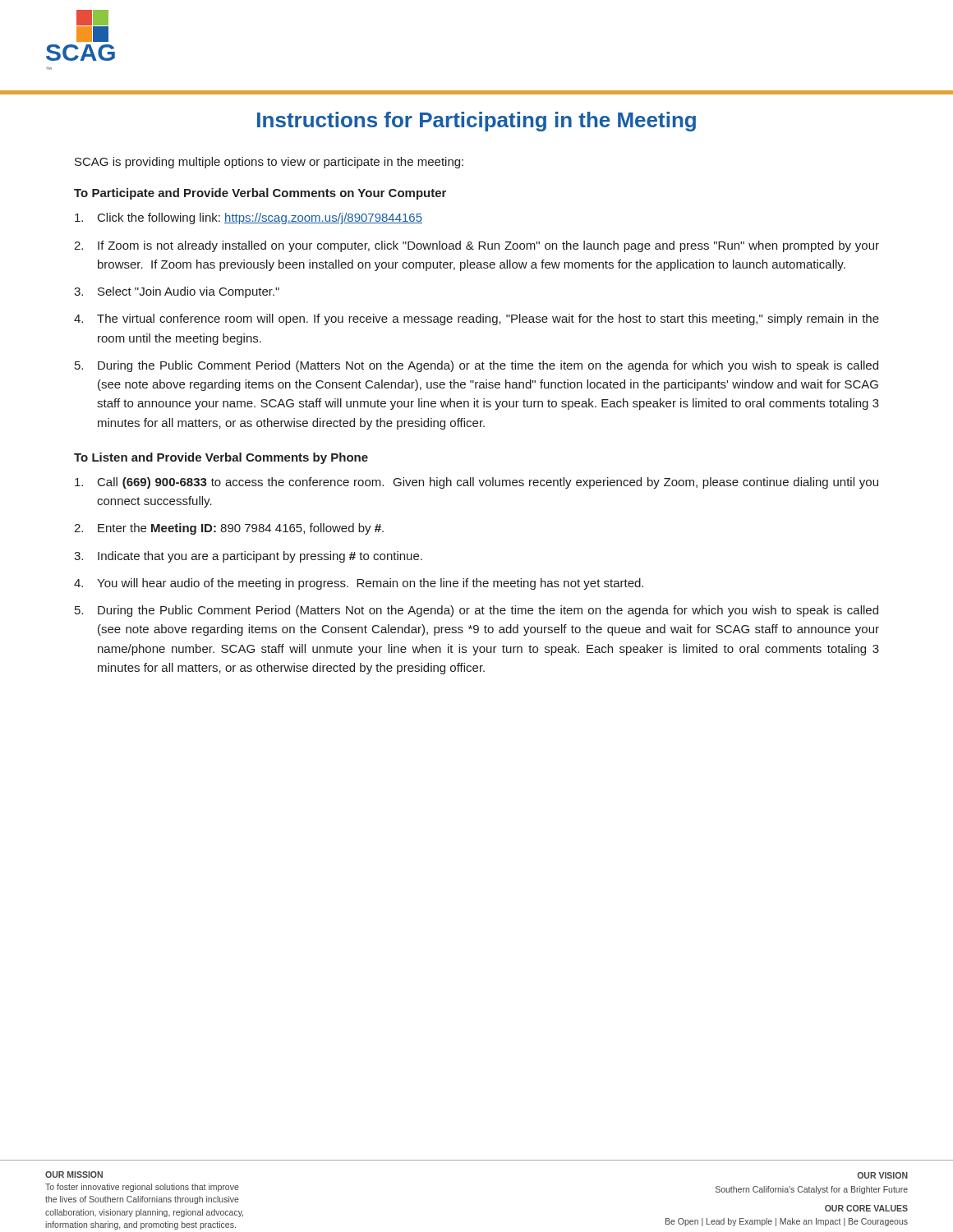953x1232 pixels.
Task: Locate the text block starting "To Listen and Provide"
Action: coord(221,457)
